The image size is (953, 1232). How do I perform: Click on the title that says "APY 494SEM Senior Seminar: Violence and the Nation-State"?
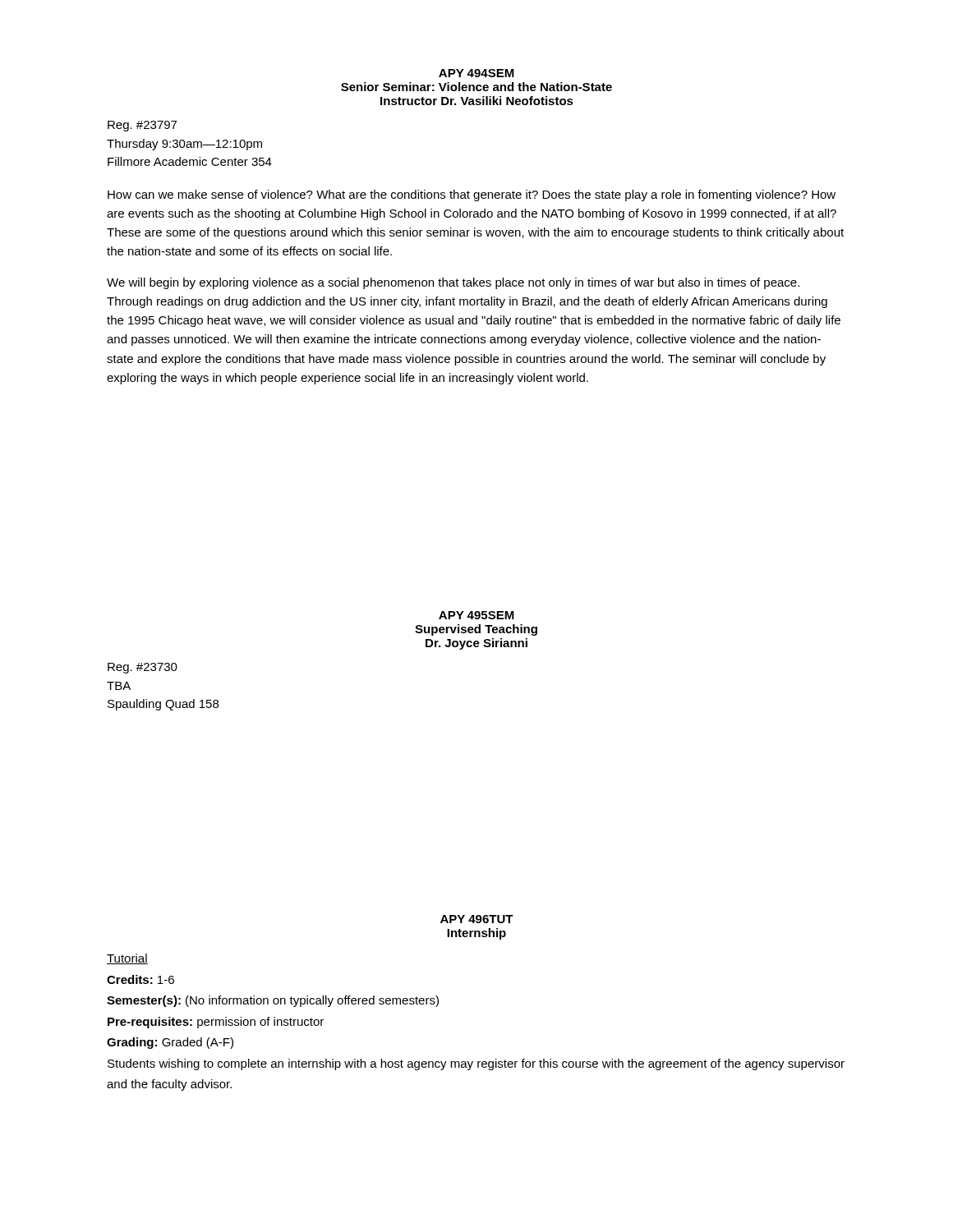(476, 87)
